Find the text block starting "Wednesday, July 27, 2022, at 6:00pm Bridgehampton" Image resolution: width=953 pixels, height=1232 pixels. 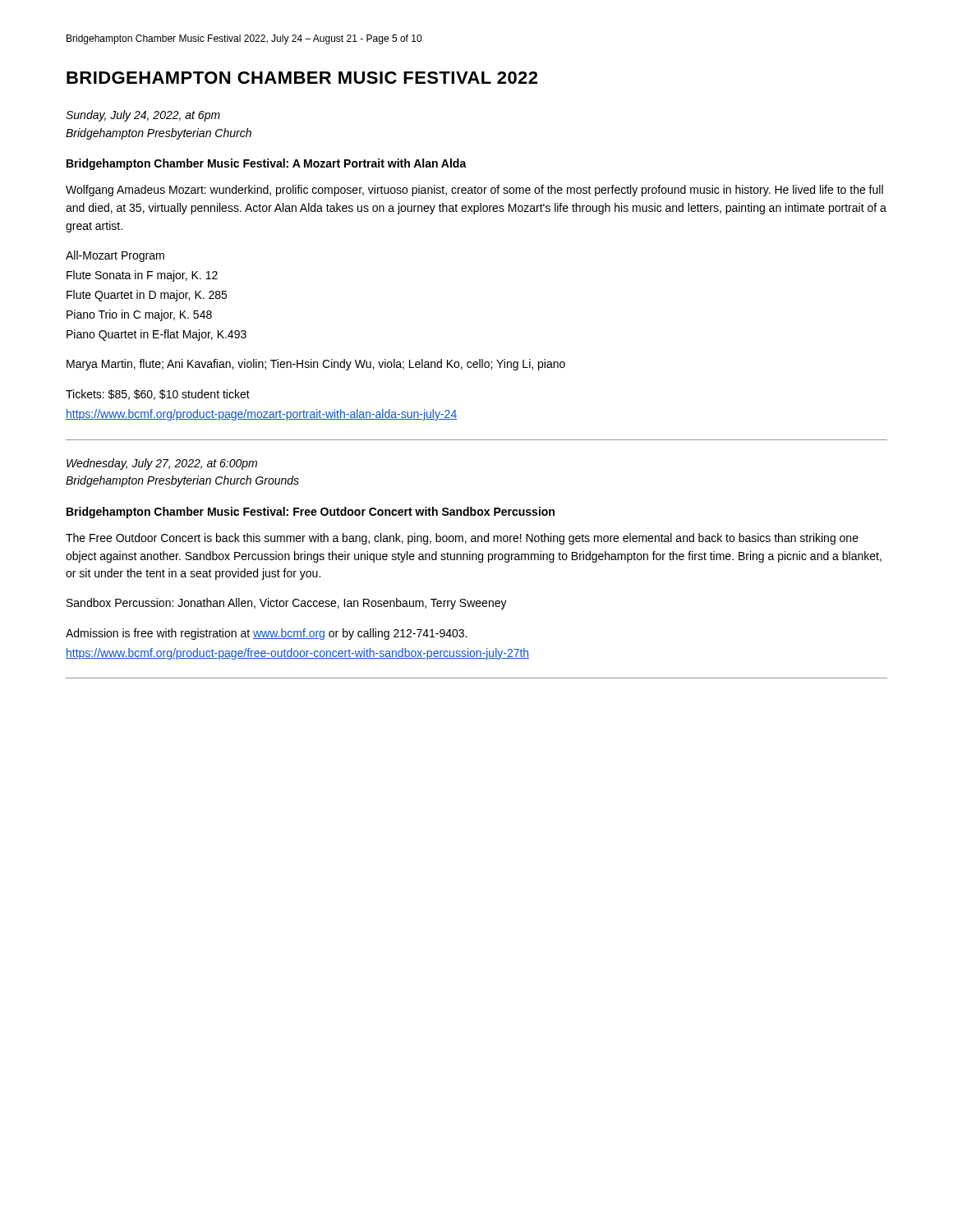(x=182, y=472)
